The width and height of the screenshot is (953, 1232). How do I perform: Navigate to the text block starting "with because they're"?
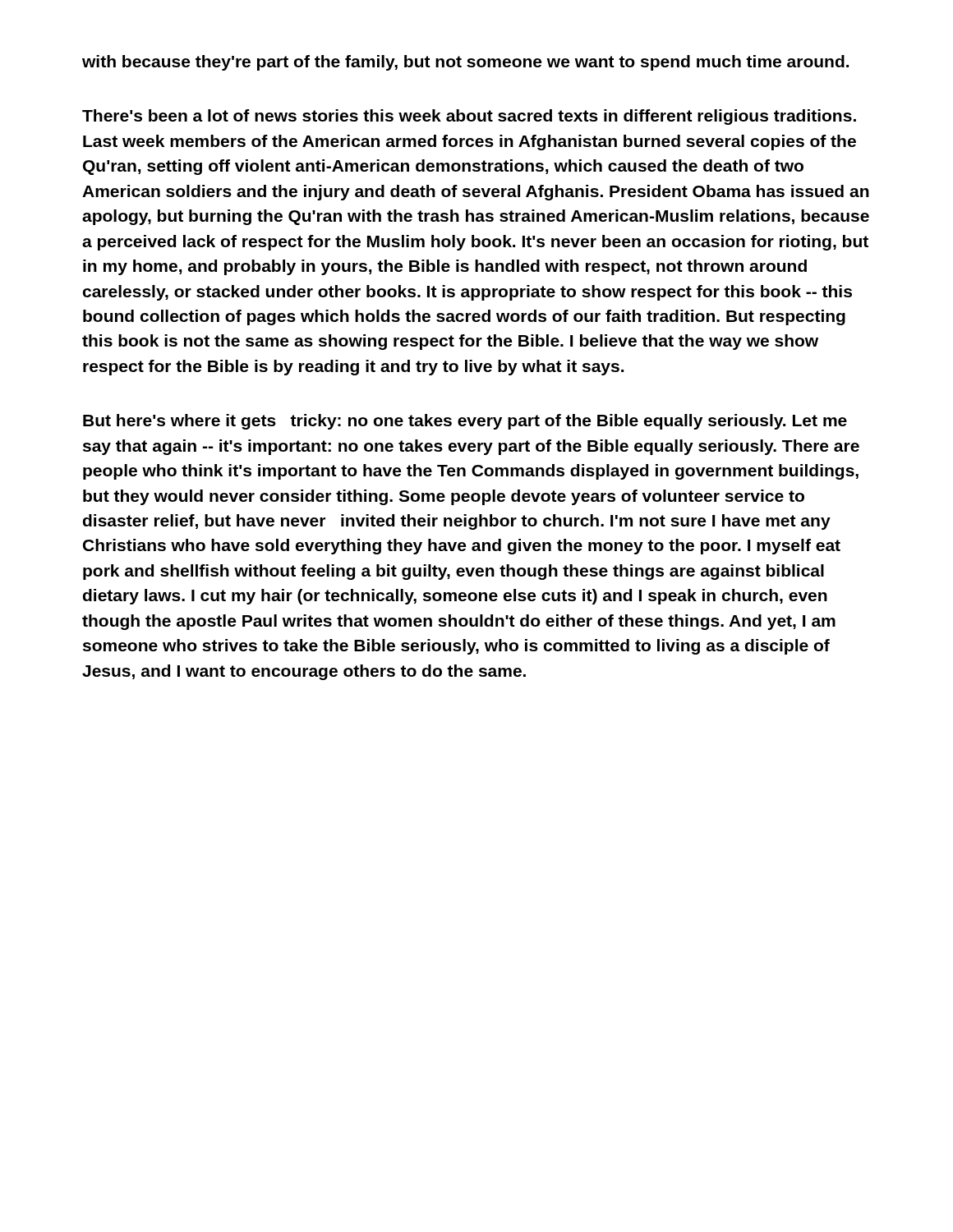[x=466, y=61]
